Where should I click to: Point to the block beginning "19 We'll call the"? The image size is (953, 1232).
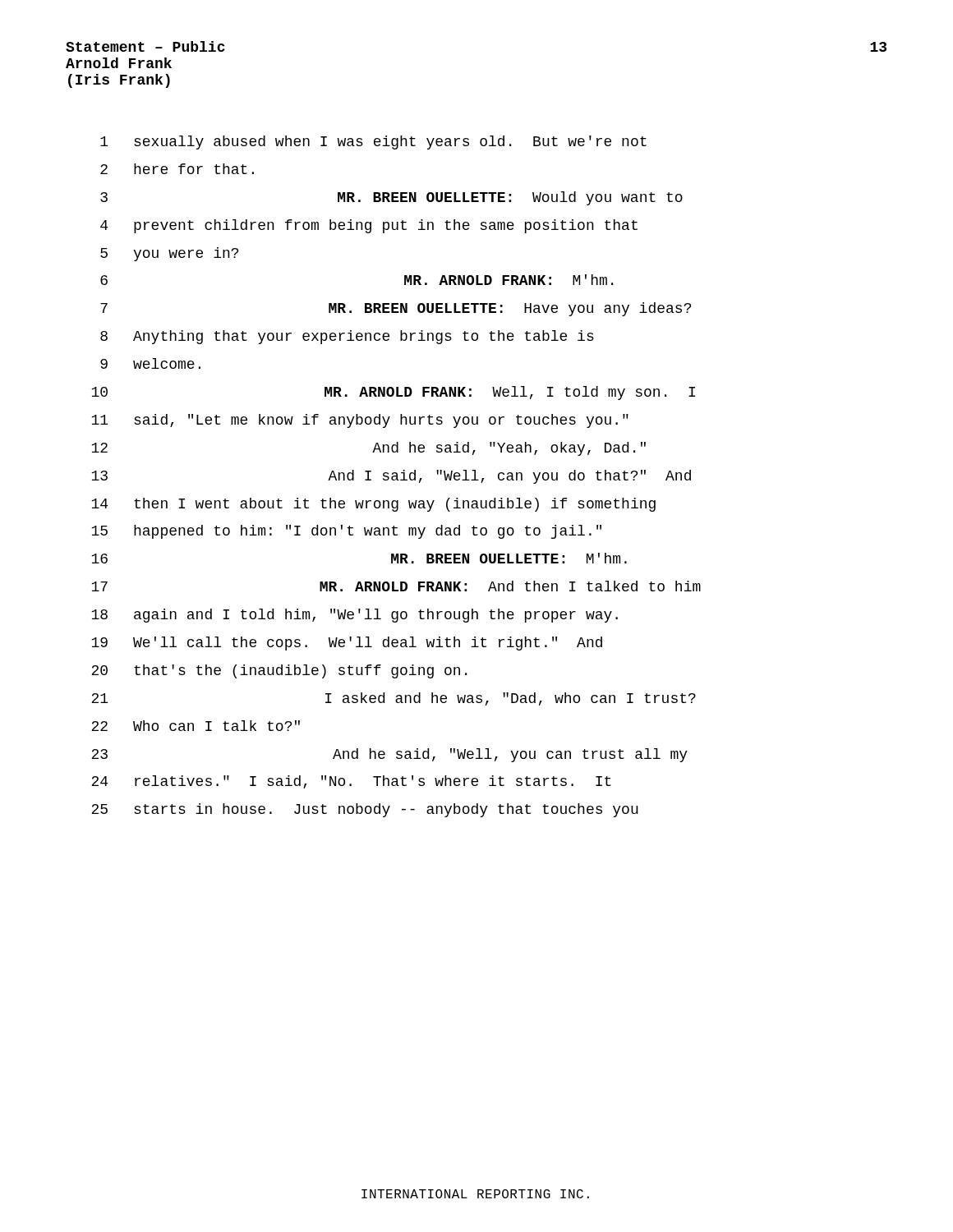(476, 644)
